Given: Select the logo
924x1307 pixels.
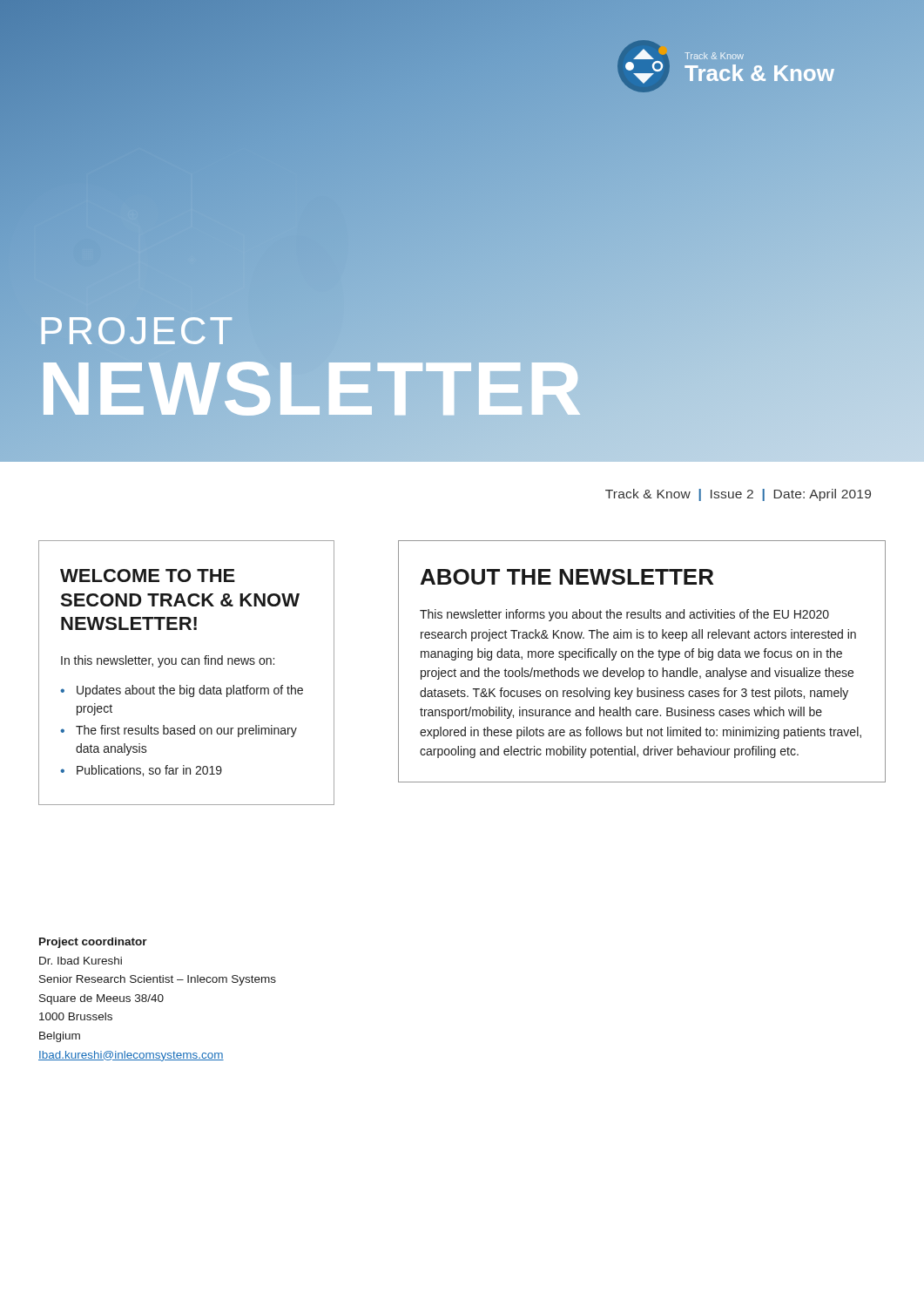Looking at the screenshot, I should point(741,68).
